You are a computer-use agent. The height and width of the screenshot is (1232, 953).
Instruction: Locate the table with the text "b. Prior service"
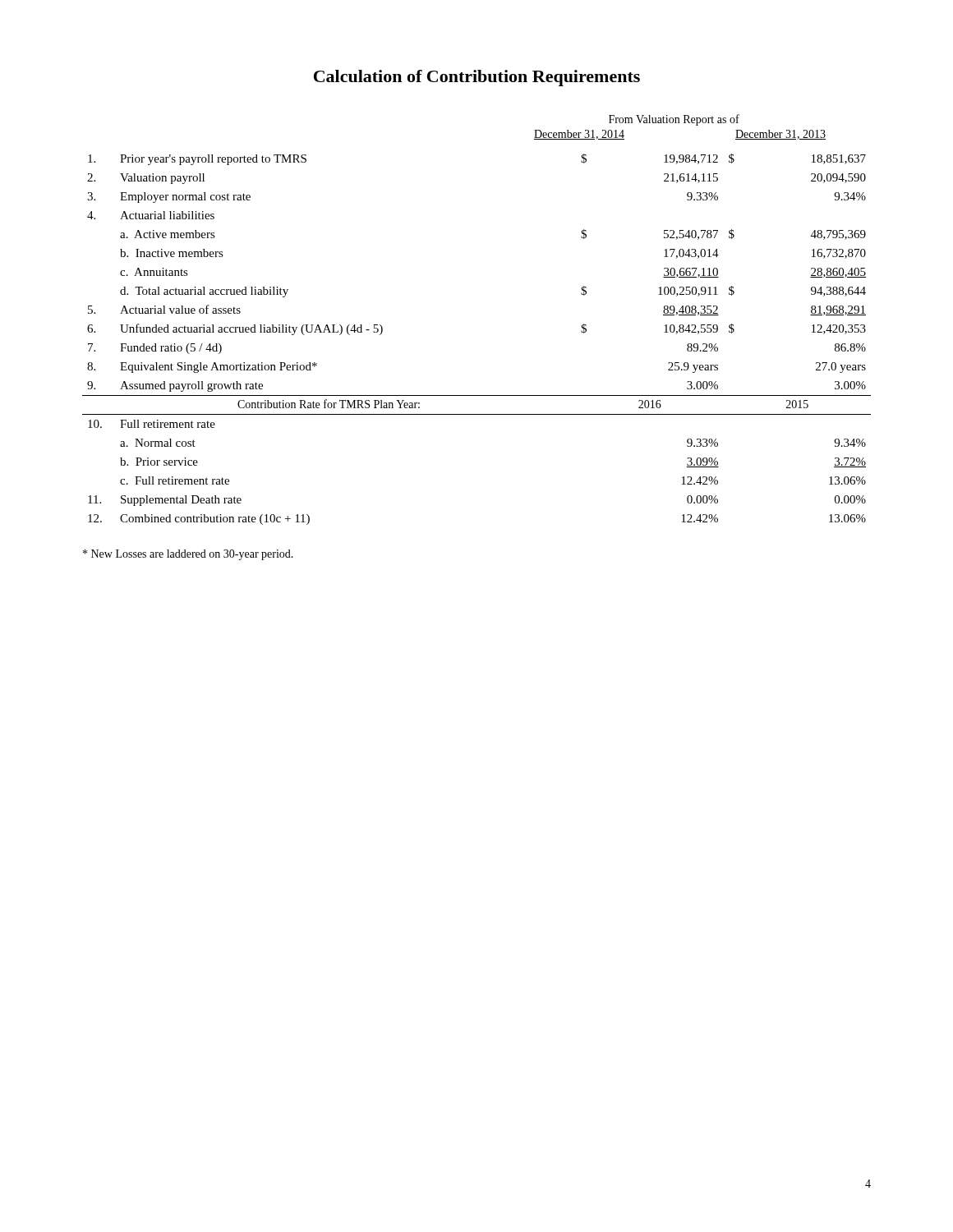pos(476,339)
